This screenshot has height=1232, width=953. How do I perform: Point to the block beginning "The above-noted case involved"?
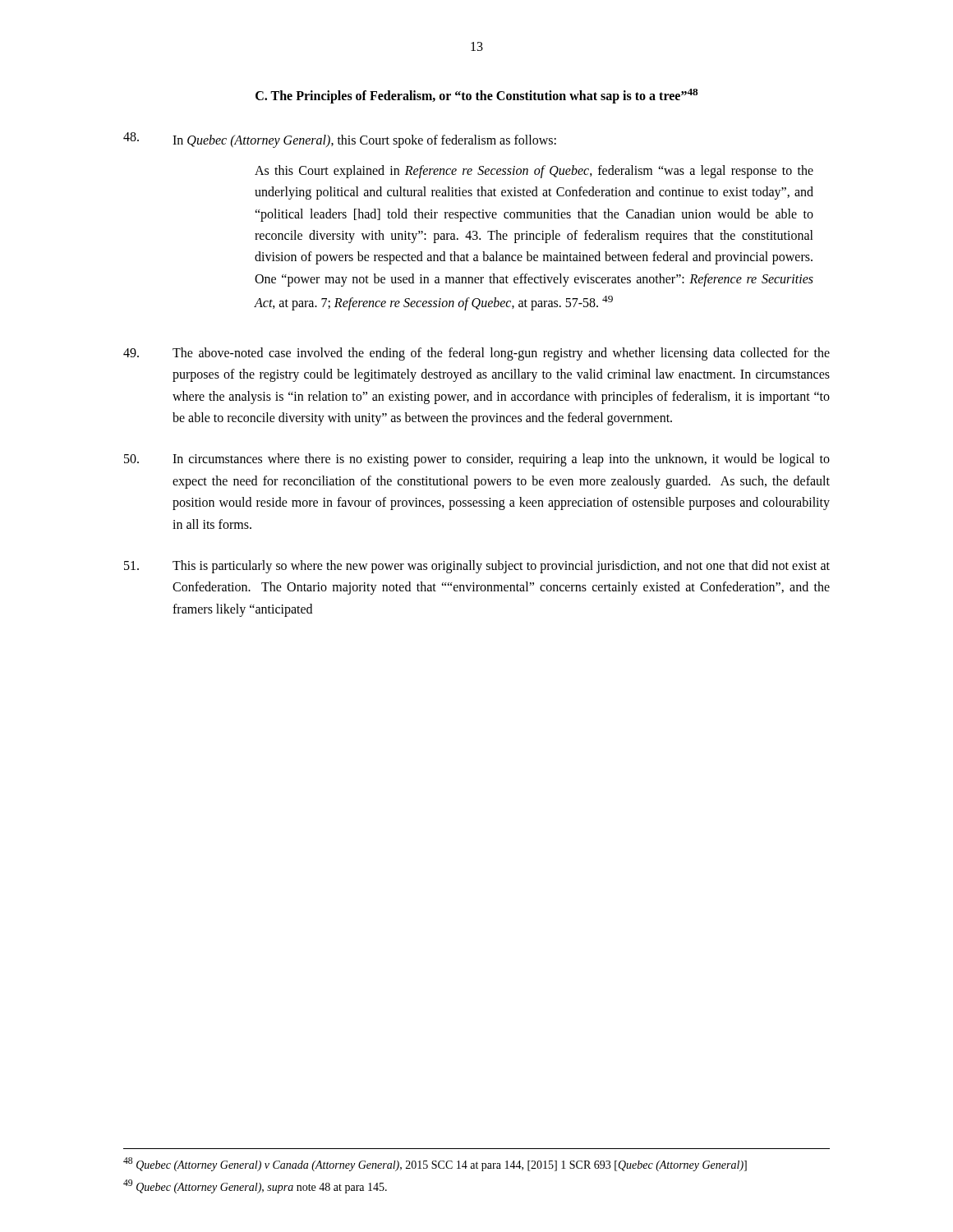476,386
